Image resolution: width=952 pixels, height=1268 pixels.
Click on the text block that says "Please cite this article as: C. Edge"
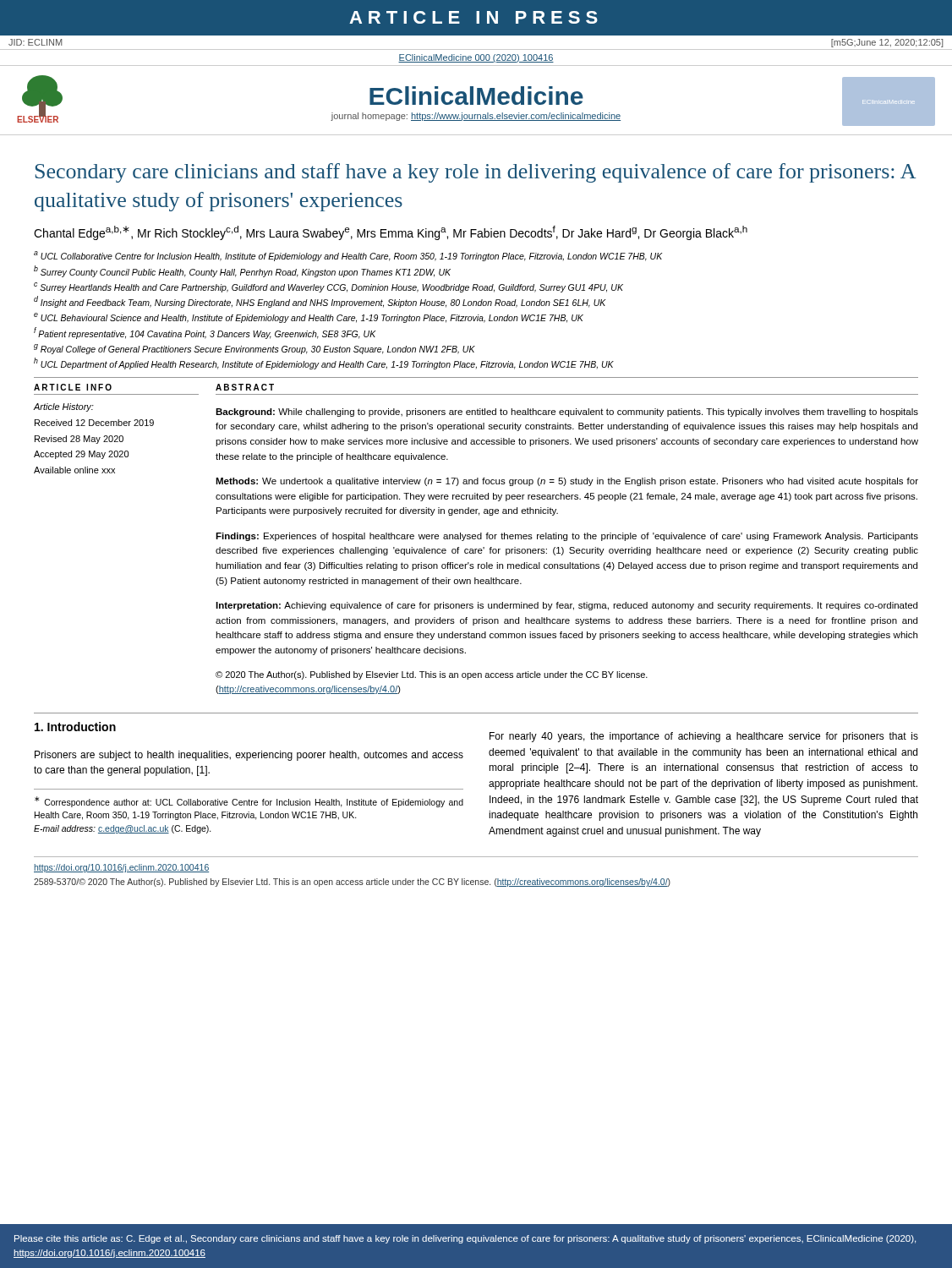tap(465, 1245)
